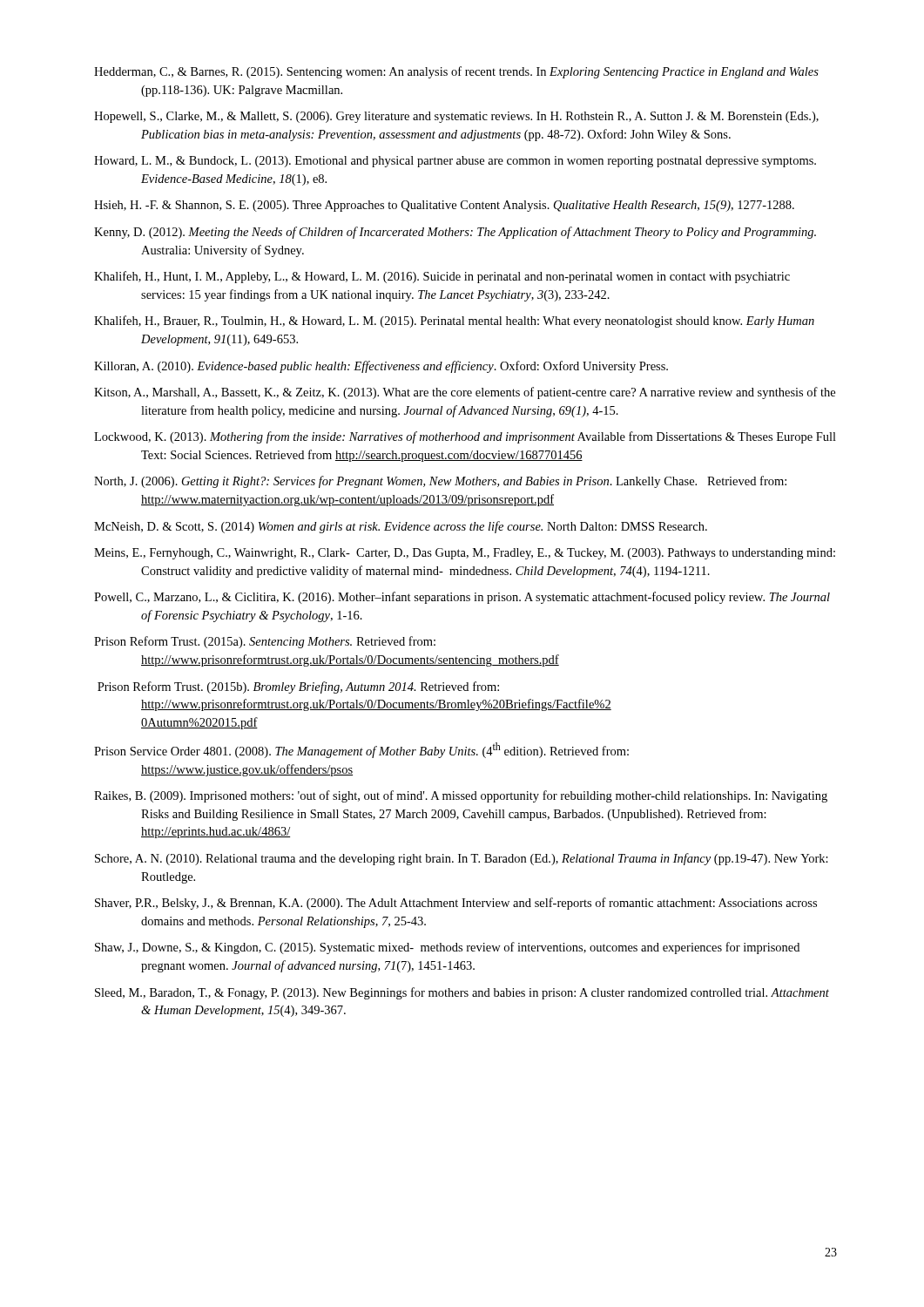Find the block on this page that starts "Hedderman, C., &"
This screenshot has height=1307, width=924.
[x=456, y=80]
